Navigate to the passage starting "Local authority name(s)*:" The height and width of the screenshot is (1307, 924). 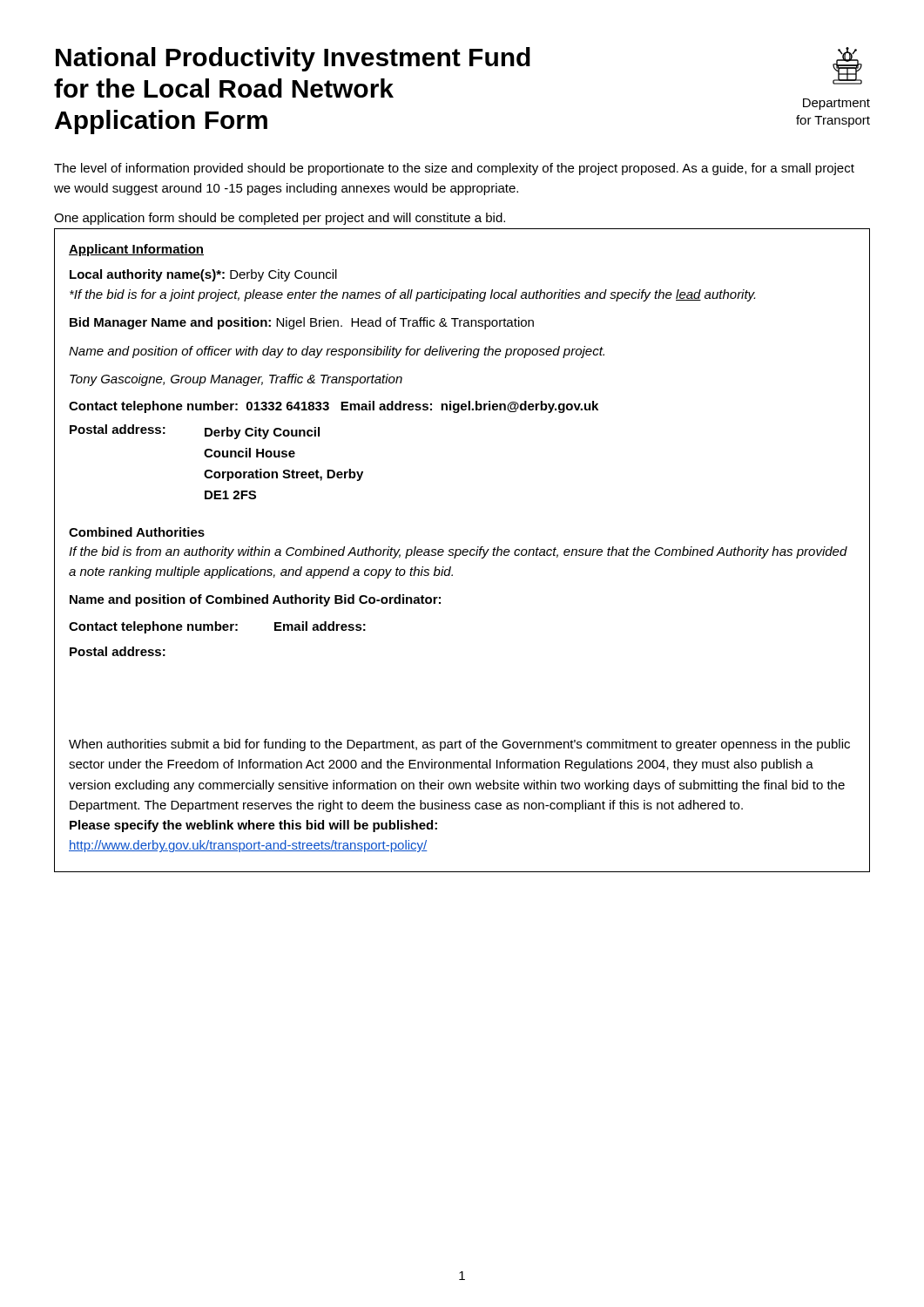click(x=413, y=284)
